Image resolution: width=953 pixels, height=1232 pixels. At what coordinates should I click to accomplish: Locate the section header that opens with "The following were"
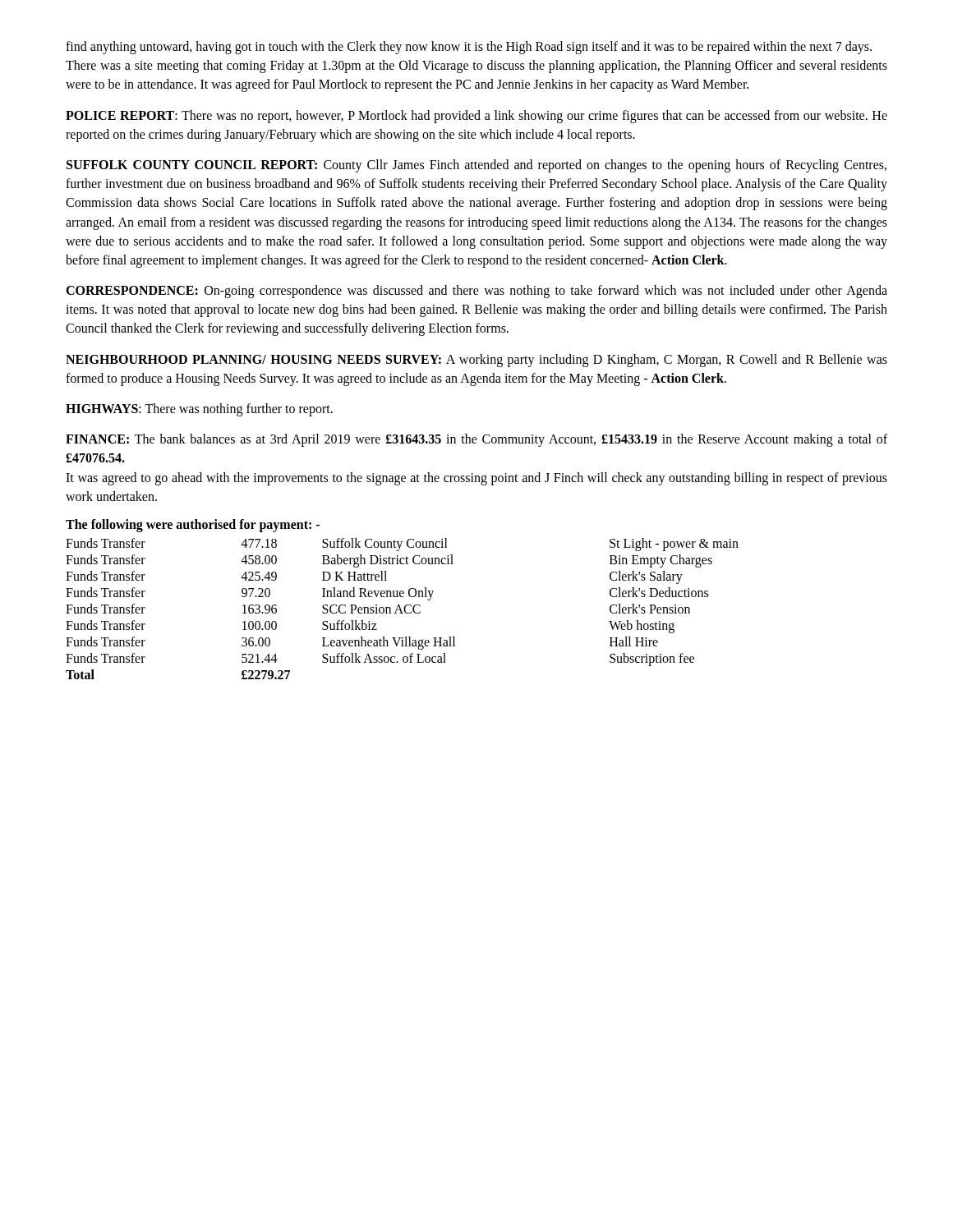(x=193, y=524)
